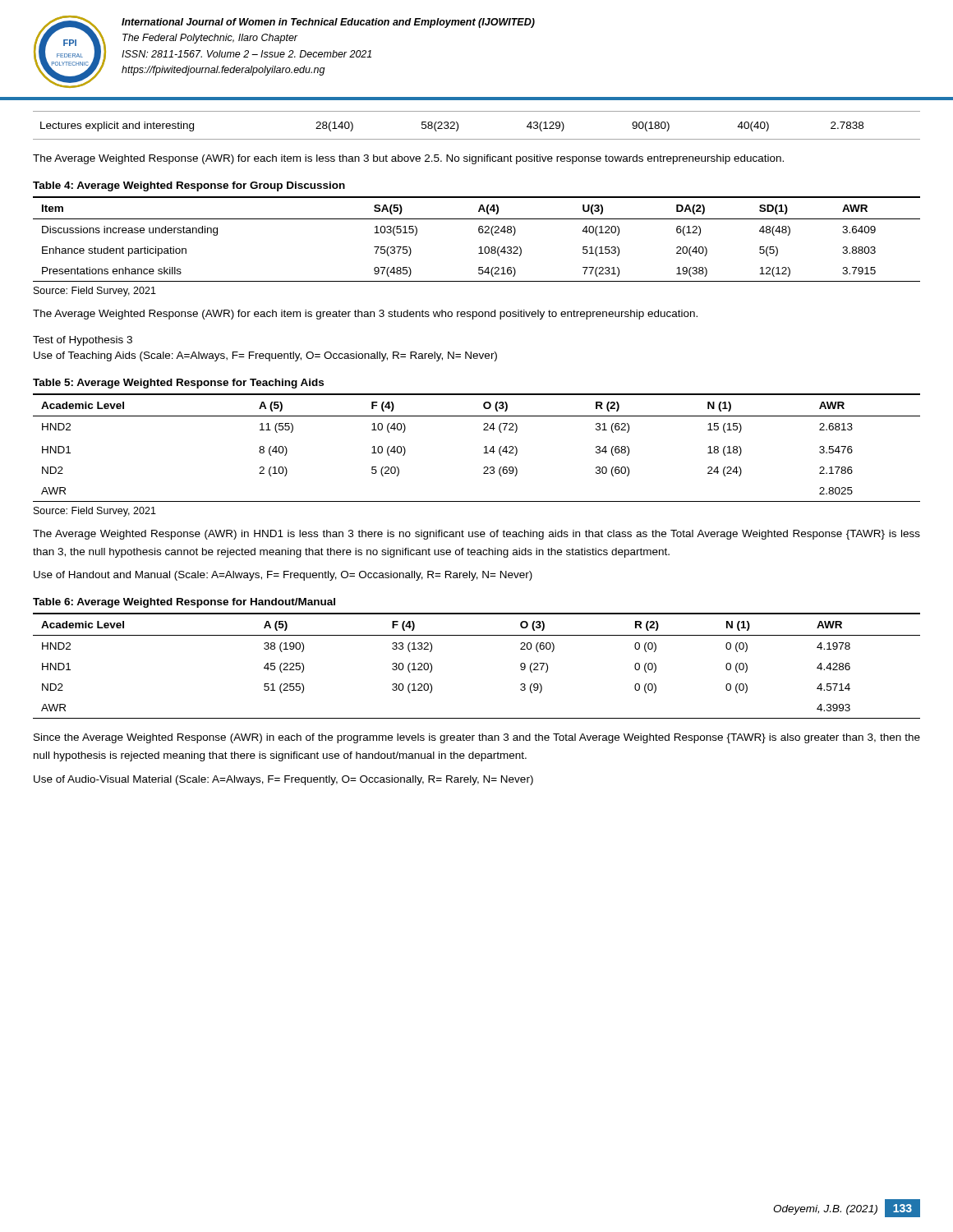
Task: Locate the text block starting "Since the Average Weighted Response (AWR)"
Action: [476, 746]
